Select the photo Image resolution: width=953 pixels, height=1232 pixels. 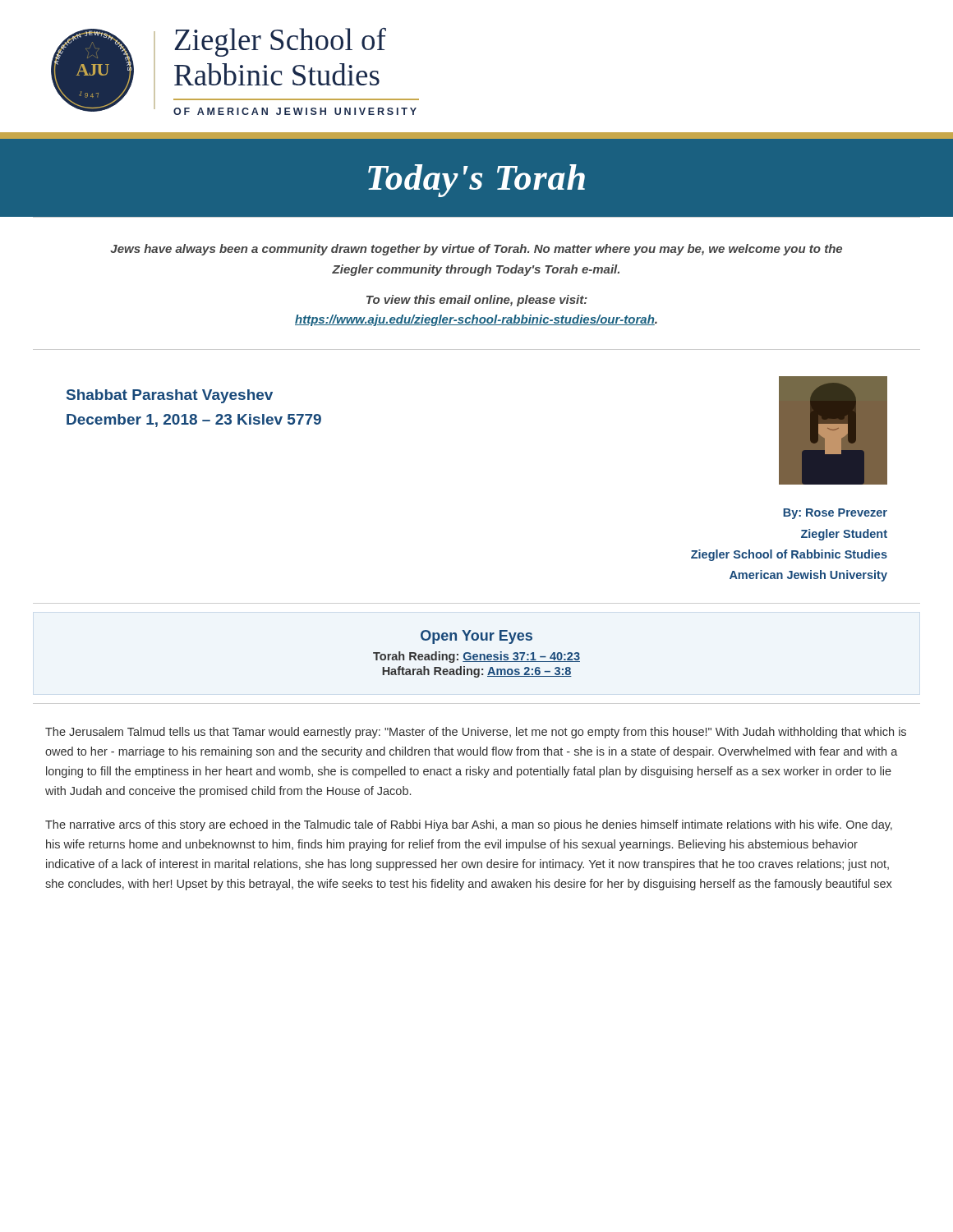coord(833,432)
